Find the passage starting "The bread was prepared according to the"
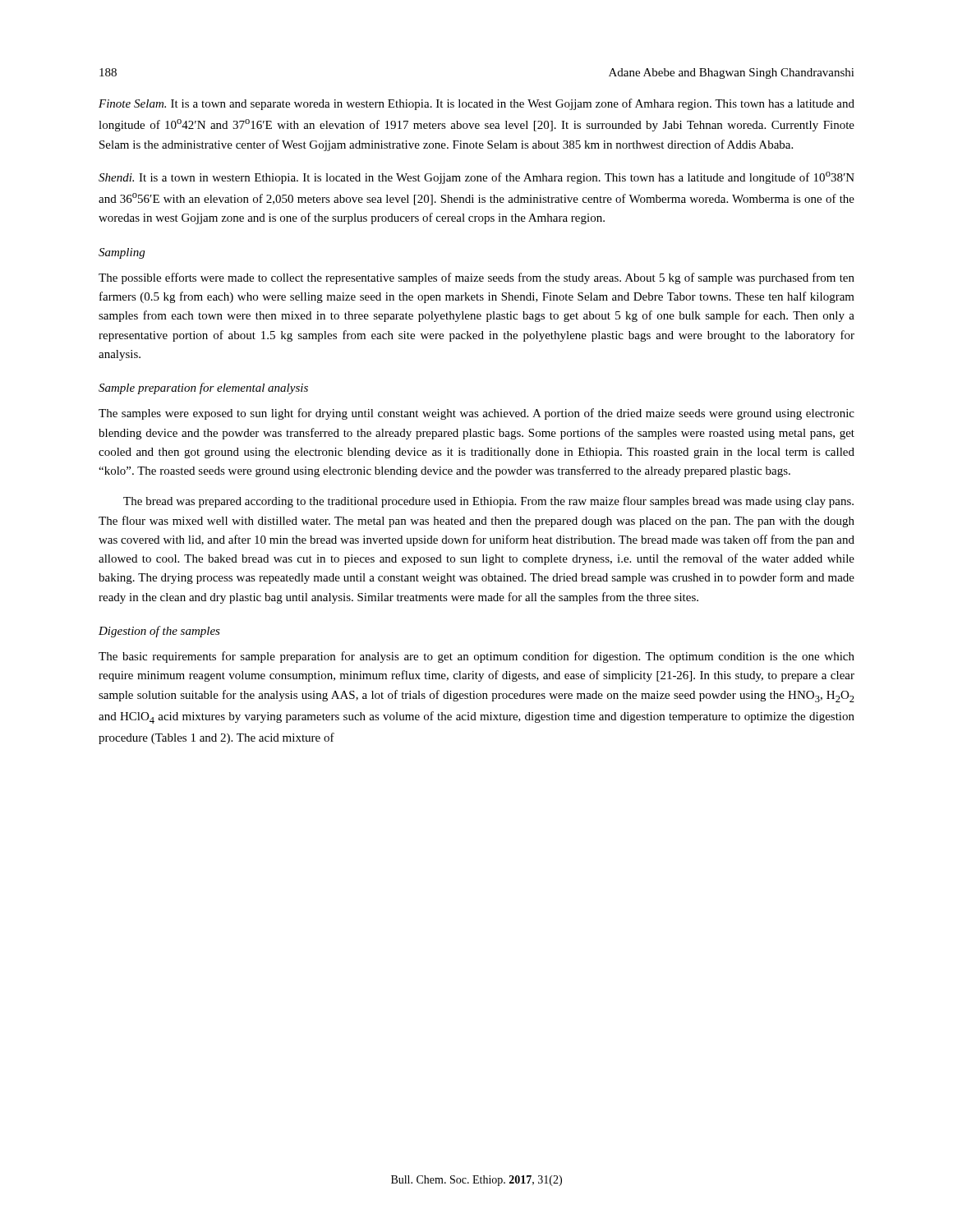Screen dimensions: 1232x953 [x=476, y=549]
